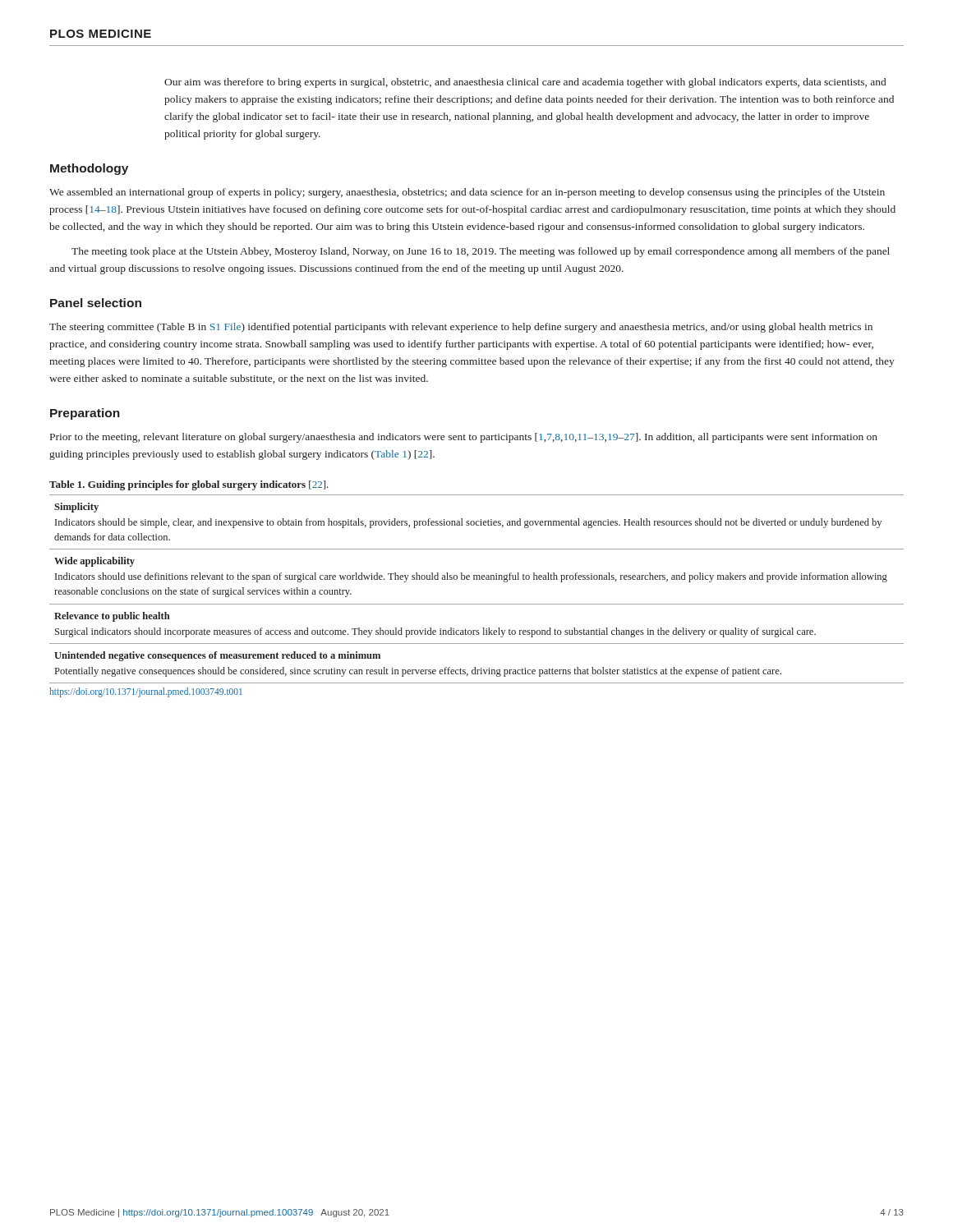
Task: Find the text block starting "The meeting took place at the Utstein"
Action: point(470,260)
